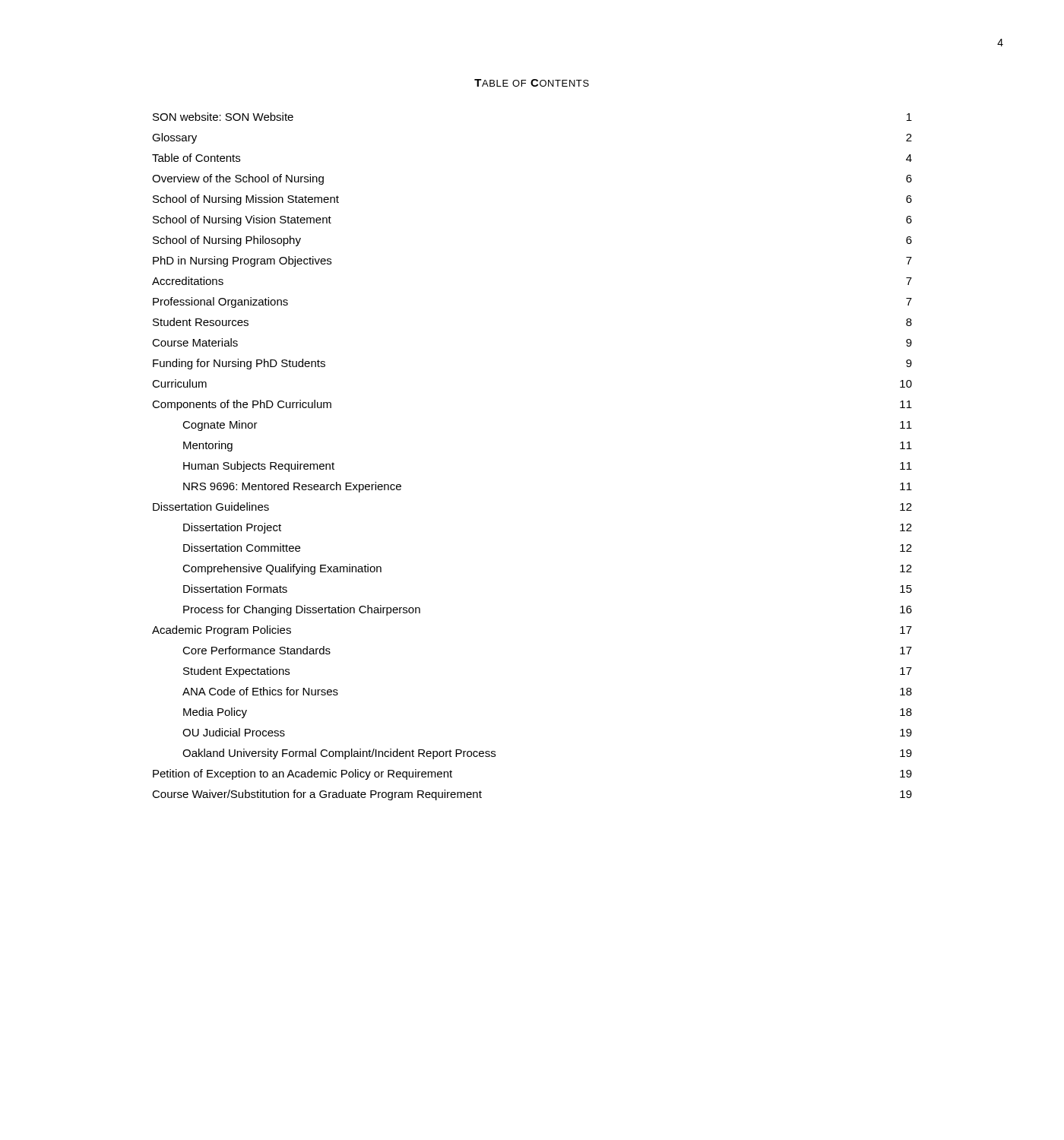Screen dimensions: 1140x1064
Task: Locate the list item with the text "Dissertation Guidelines 12"
Action: point(208,507)
